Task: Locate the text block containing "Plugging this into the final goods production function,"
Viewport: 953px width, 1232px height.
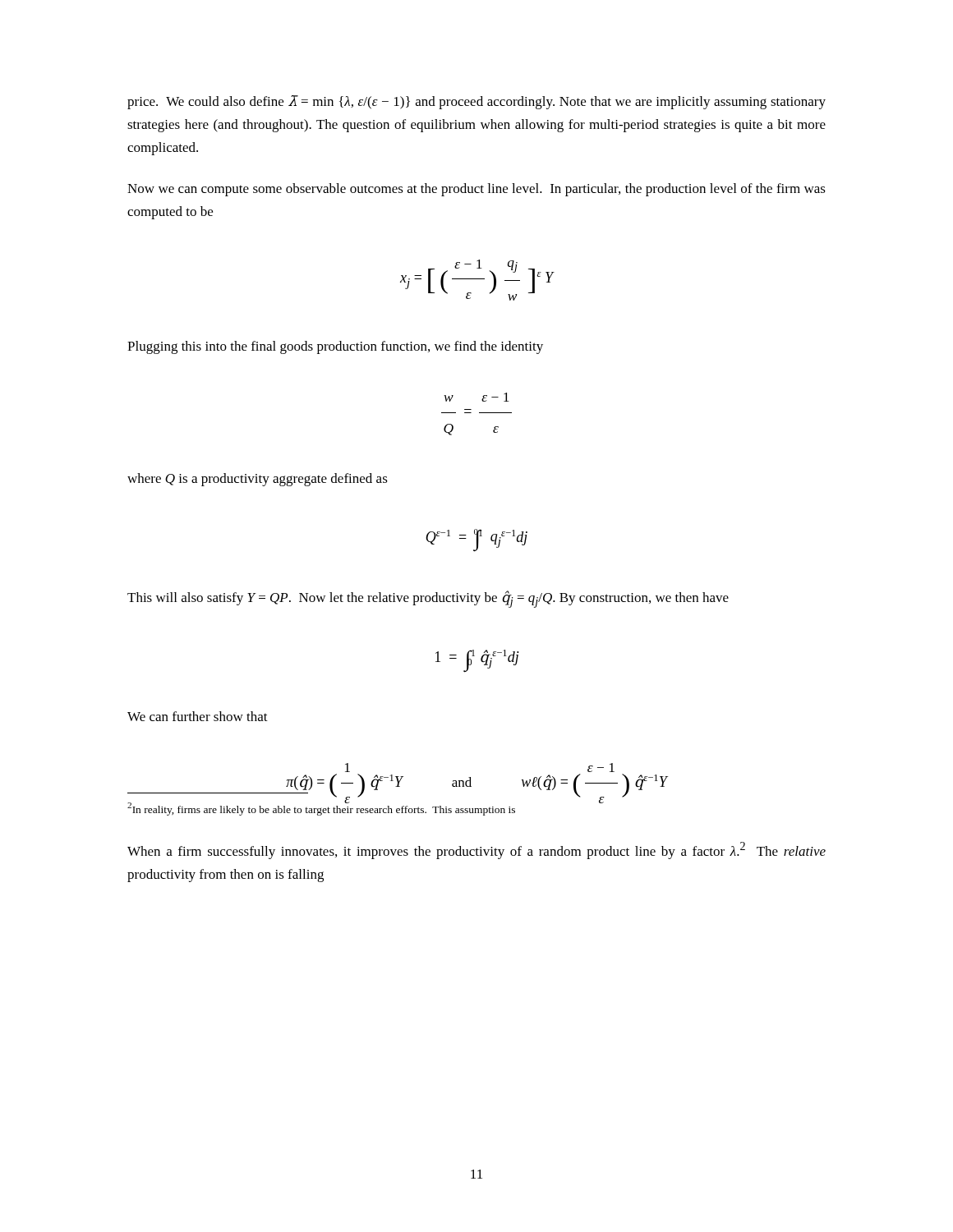Action: click(x=335, y=346)
